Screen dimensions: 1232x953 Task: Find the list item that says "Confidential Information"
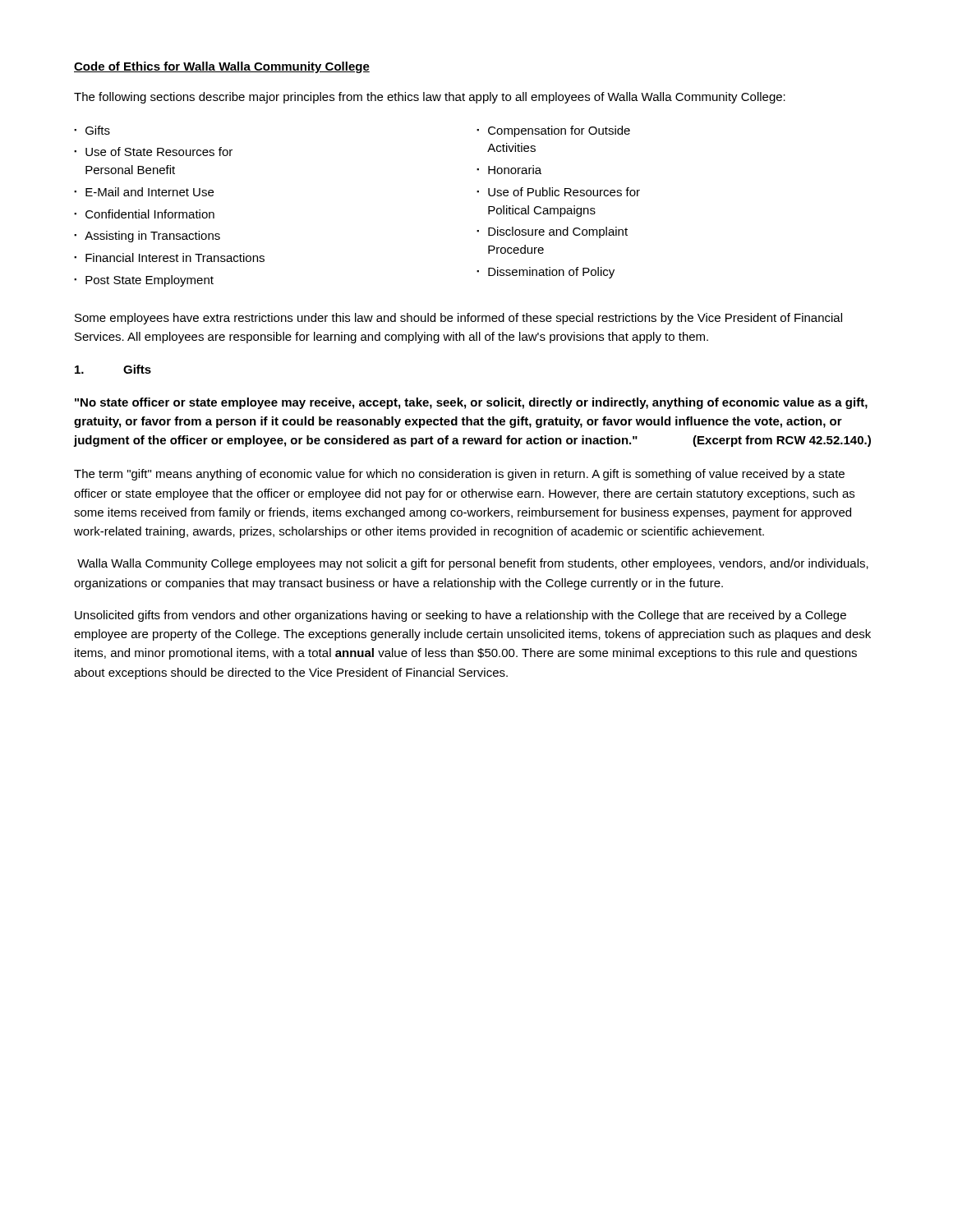(150, 214)
